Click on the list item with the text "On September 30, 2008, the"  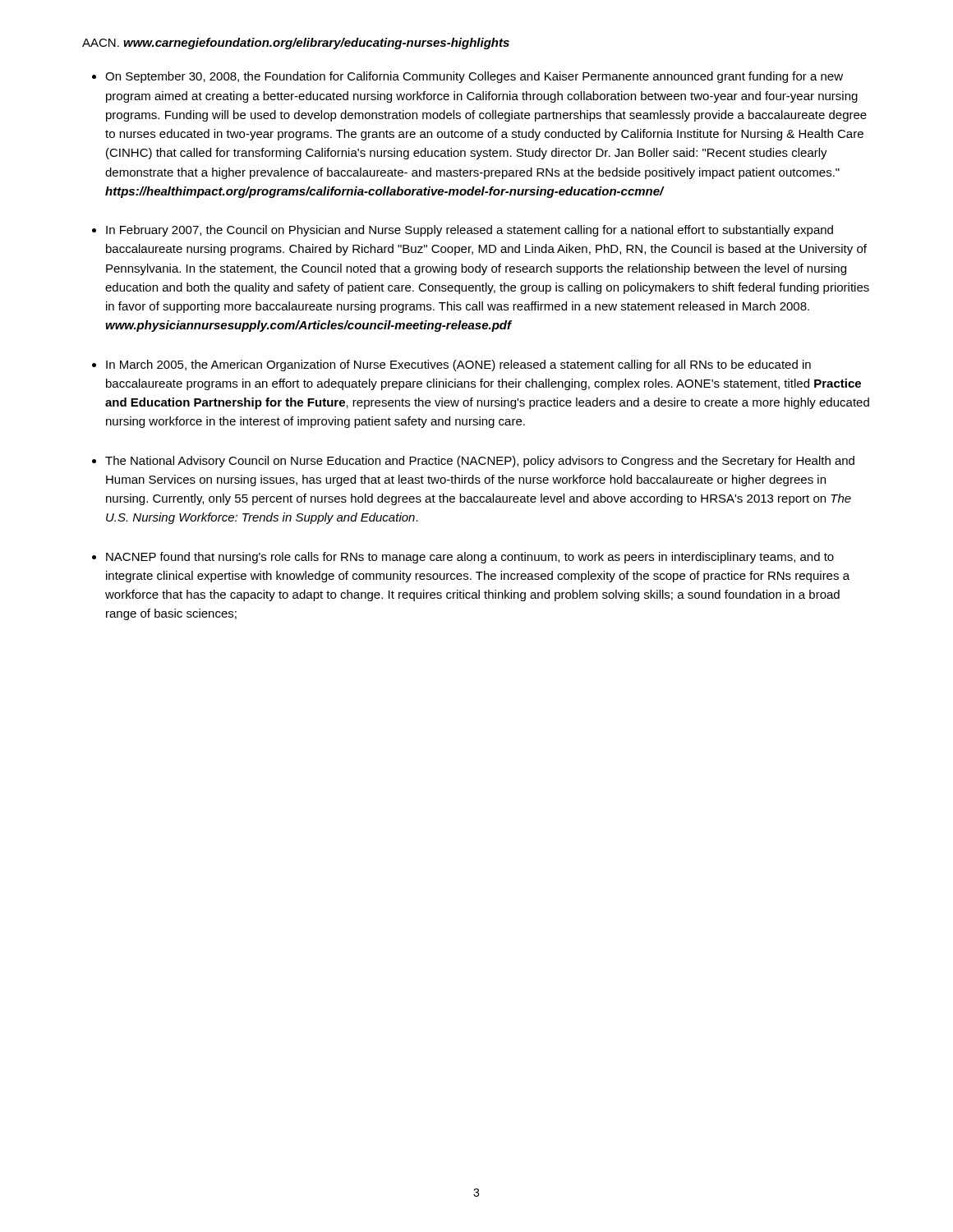(x=486, y=133)
